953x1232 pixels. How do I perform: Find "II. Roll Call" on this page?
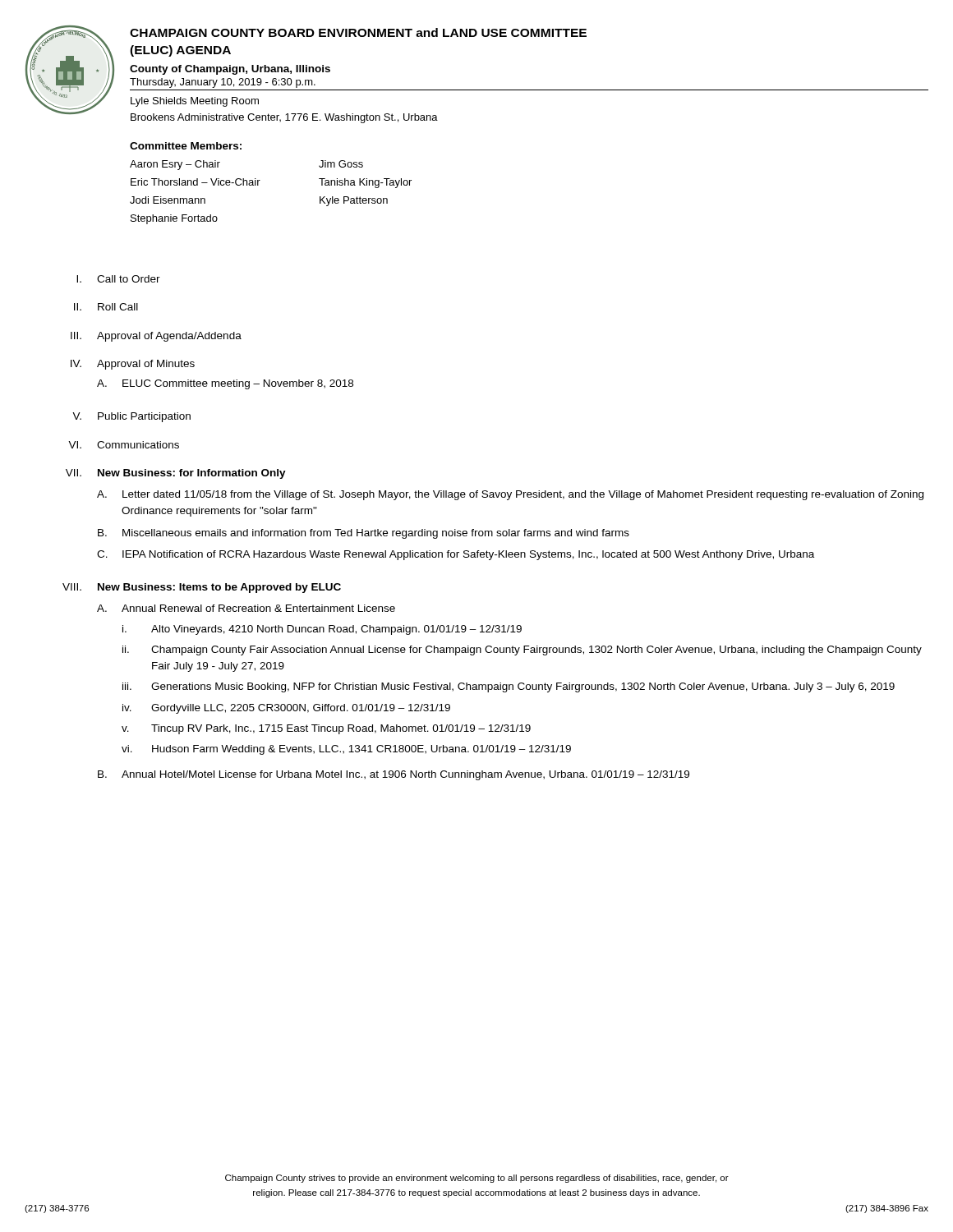click(106, 307)
